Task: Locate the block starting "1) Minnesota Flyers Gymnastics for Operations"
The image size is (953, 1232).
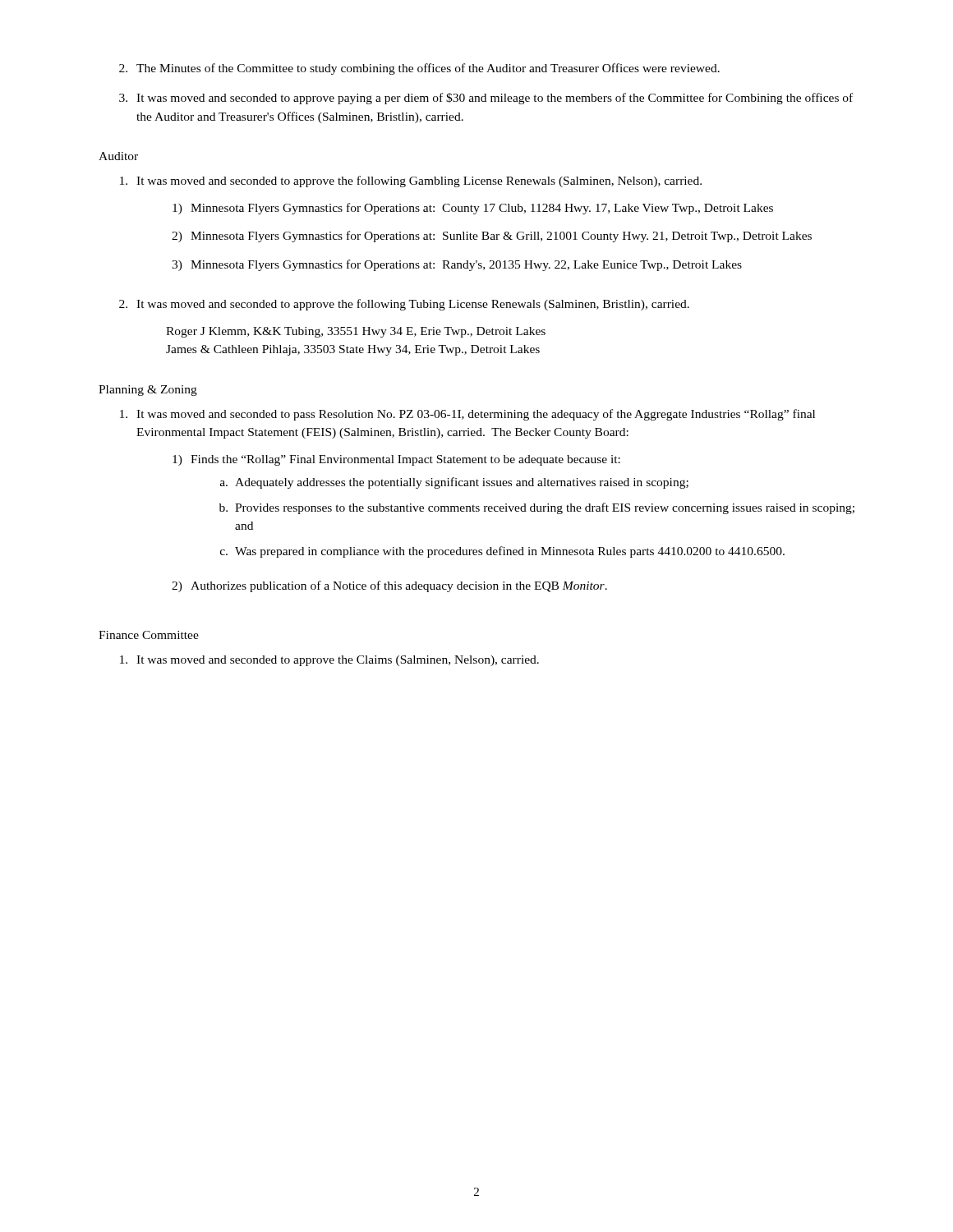Action: click(512, 208)
